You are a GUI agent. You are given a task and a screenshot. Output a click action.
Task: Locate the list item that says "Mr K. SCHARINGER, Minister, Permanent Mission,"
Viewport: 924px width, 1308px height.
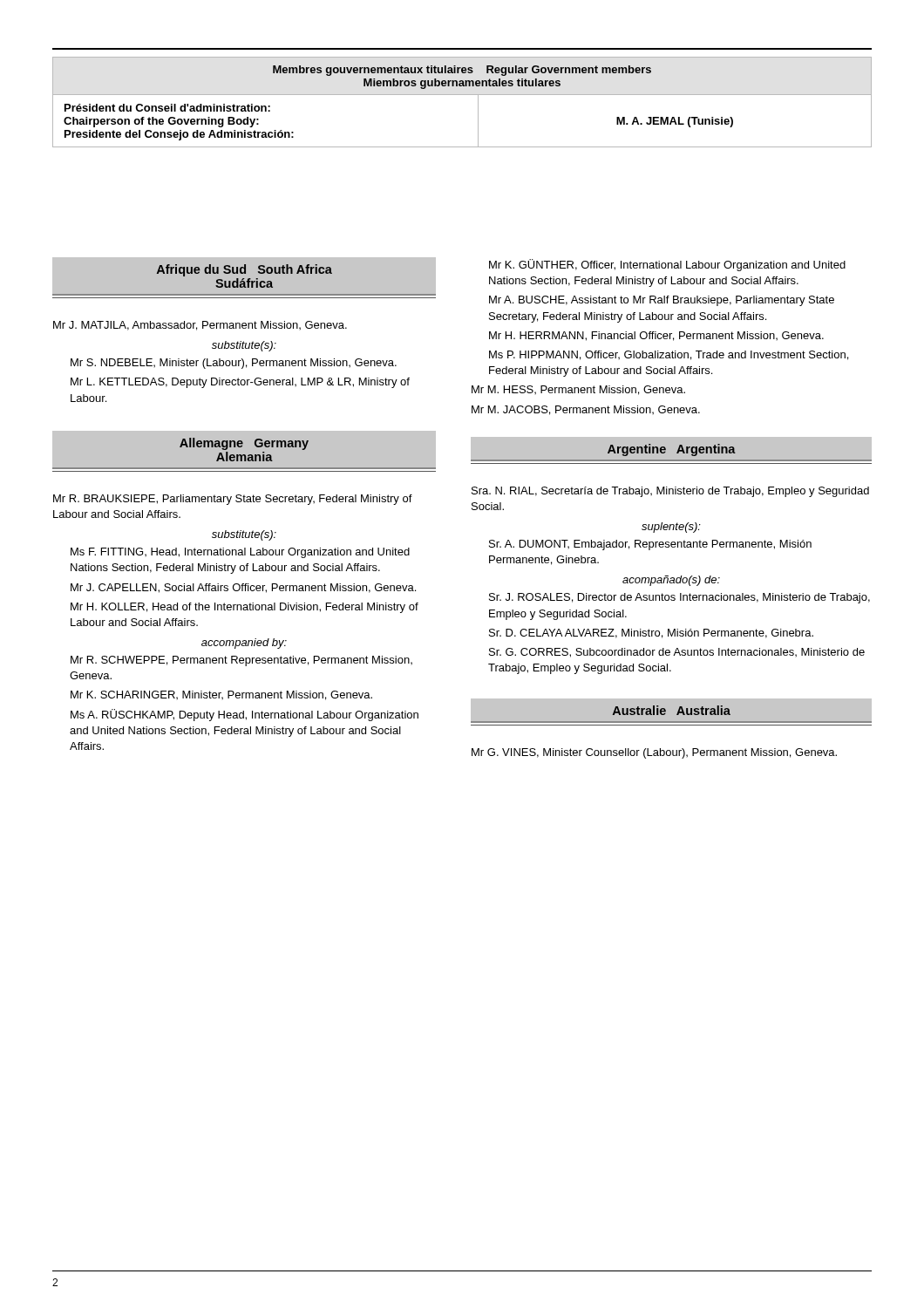pyautogui.click(x=222, y=695)
